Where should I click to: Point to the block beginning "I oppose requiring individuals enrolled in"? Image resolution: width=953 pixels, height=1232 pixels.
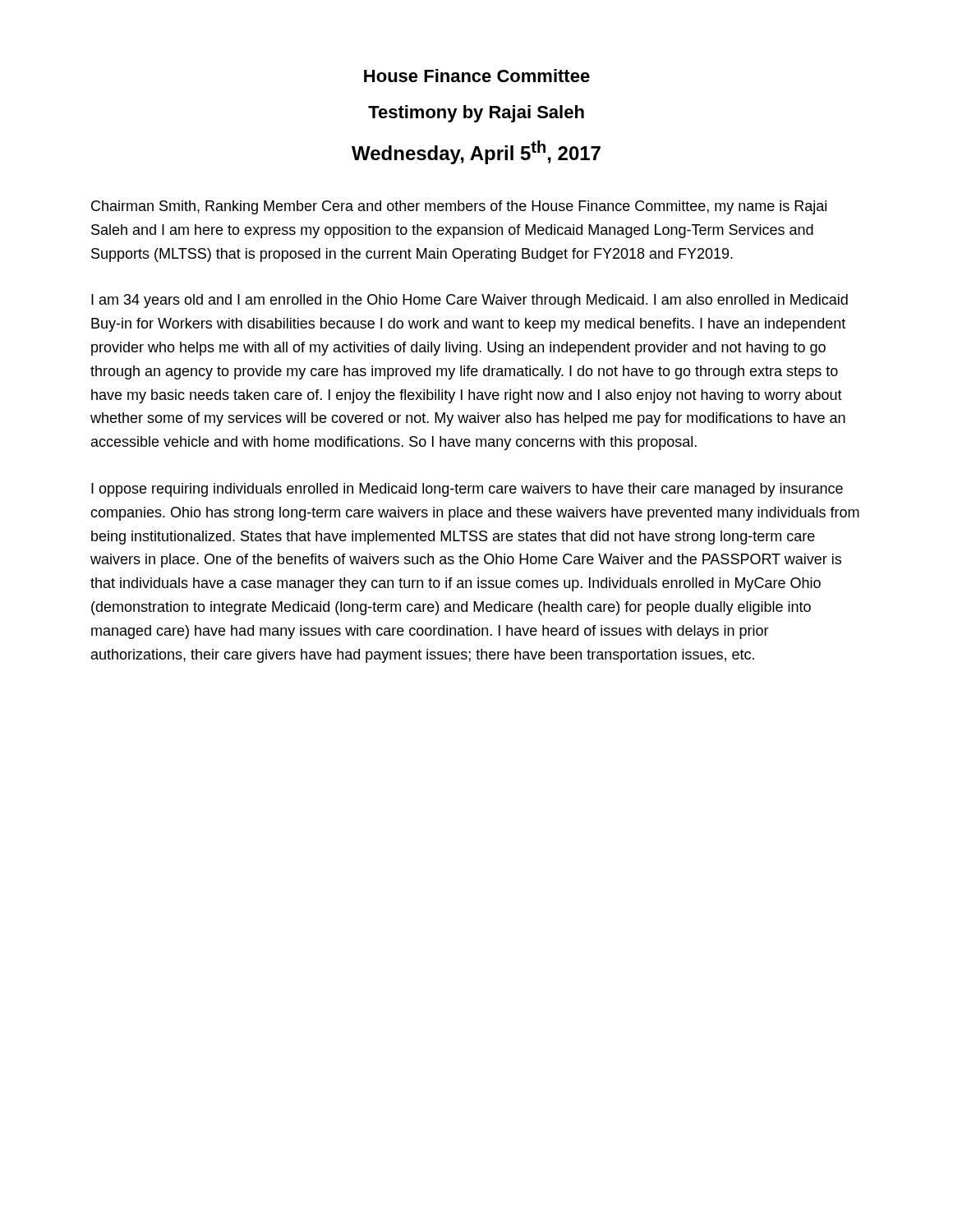pos(475,571)
